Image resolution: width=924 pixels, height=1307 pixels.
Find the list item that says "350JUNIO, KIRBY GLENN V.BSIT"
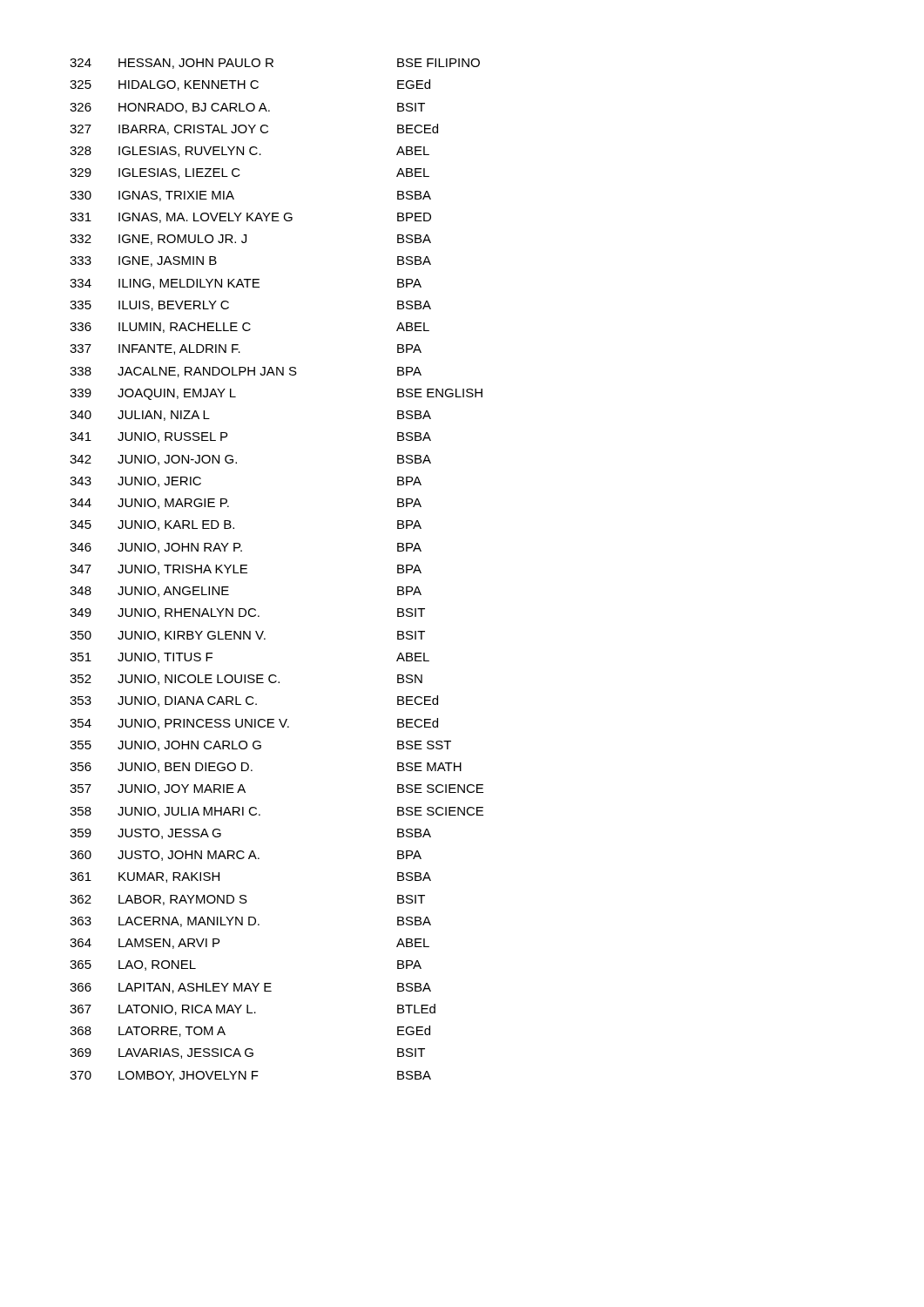pos(247,634)
